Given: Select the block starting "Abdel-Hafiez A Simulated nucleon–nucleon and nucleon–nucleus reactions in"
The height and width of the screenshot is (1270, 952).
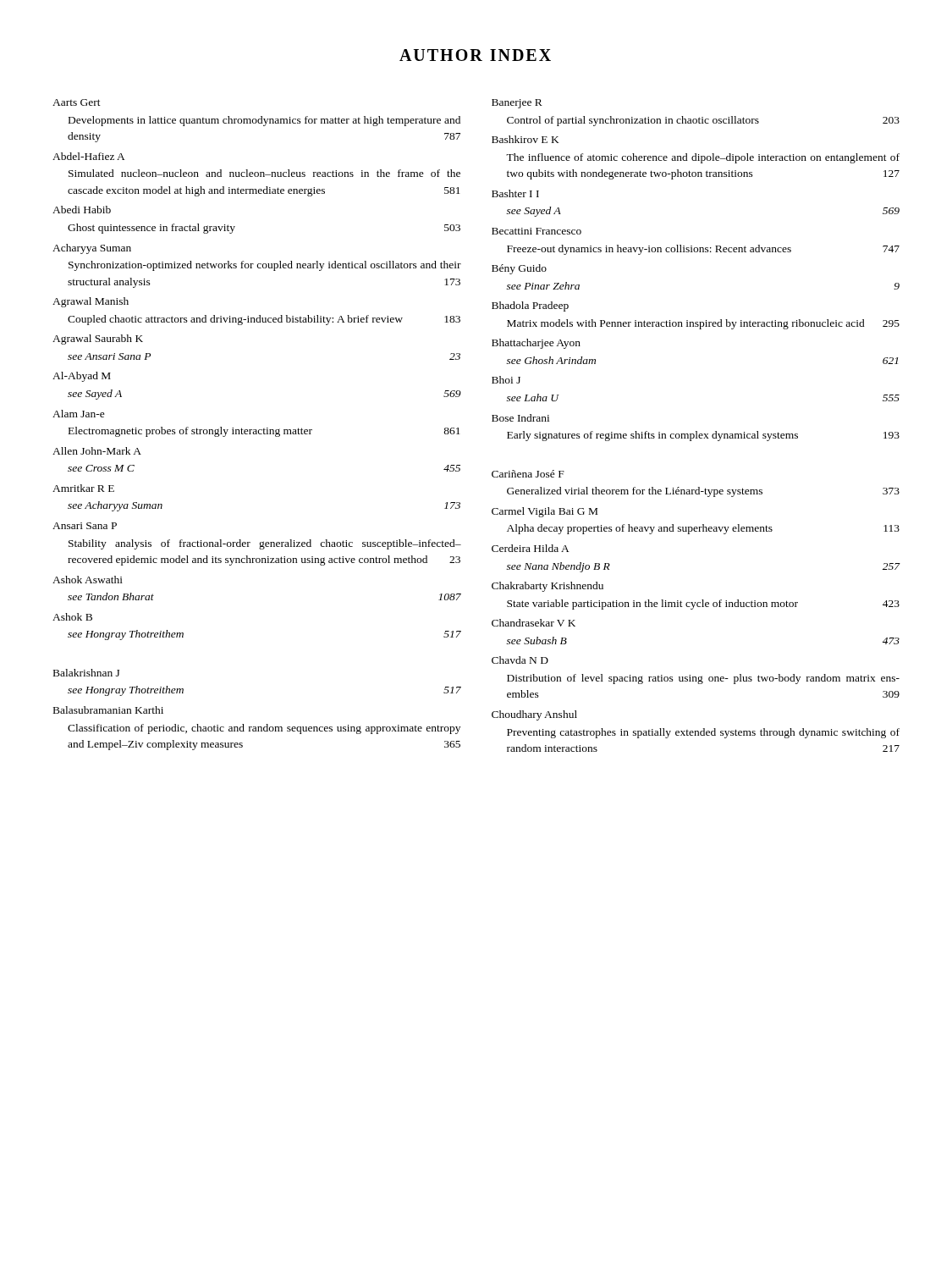Looking at the screenshot, I should coord(257,173).
